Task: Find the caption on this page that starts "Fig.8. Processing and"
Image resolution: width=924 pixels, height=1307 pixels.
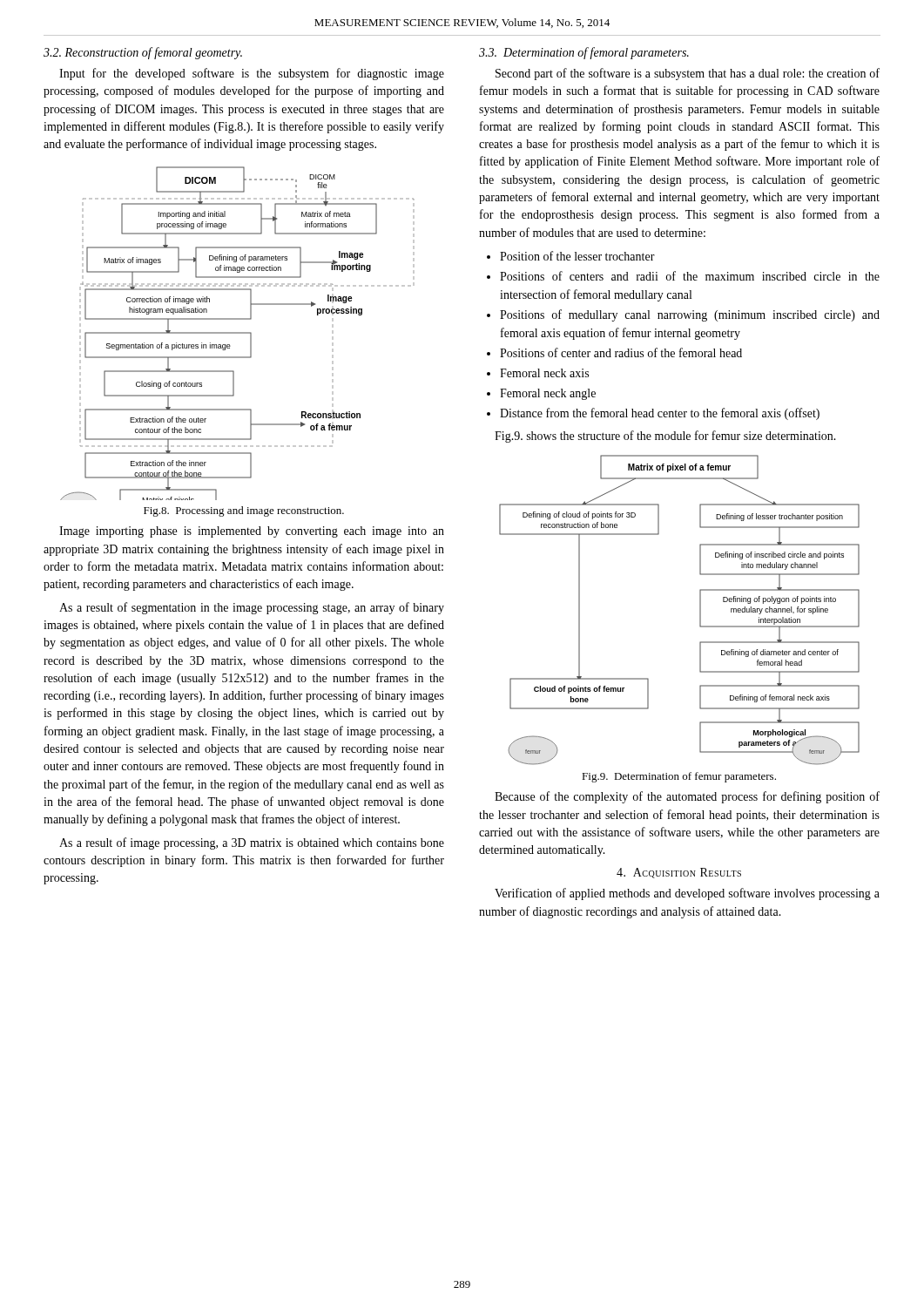Action: [x=244, y=511]
